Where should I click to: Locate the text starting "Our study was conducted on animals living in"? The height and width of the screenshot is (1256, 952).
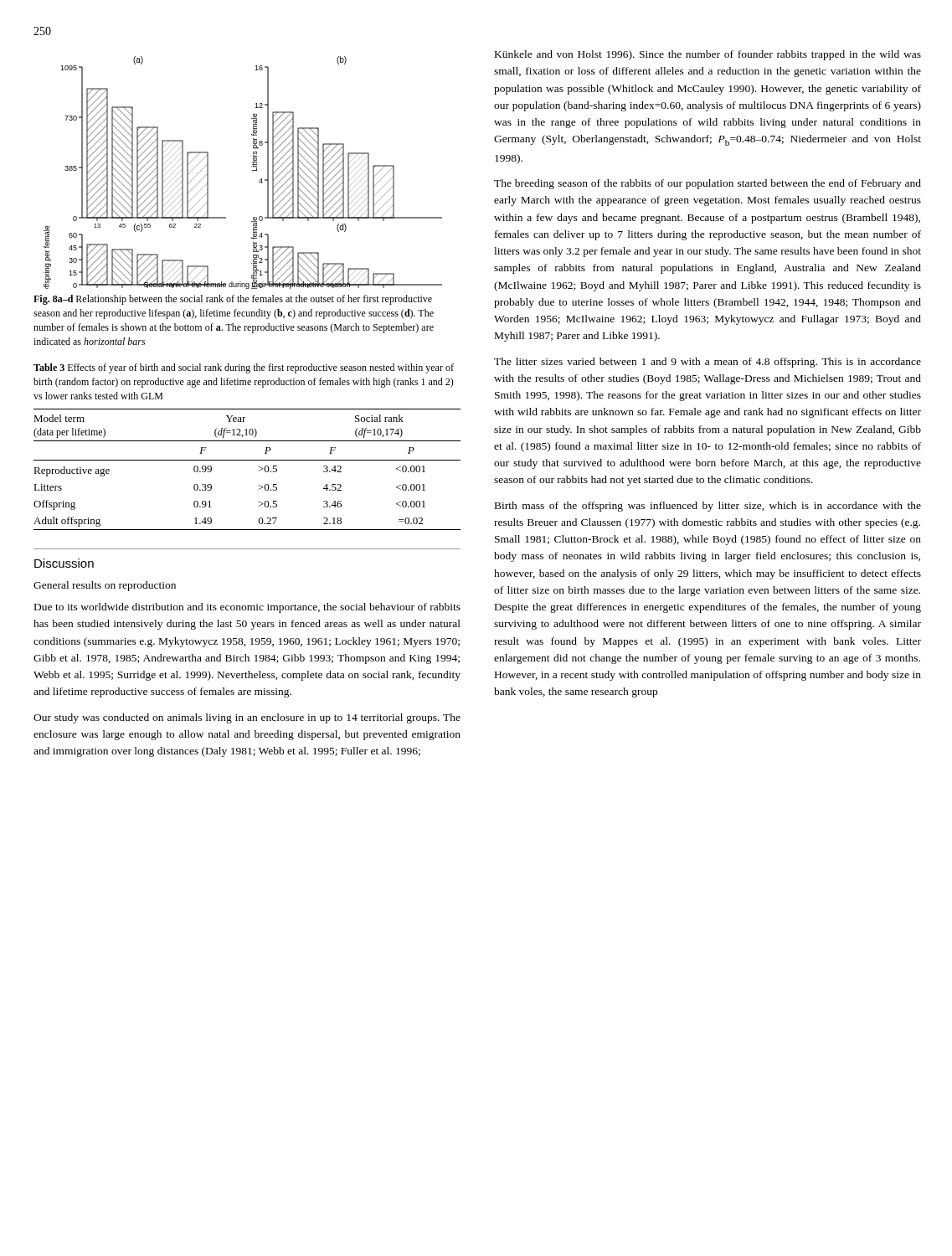click(x=247, y=734)
